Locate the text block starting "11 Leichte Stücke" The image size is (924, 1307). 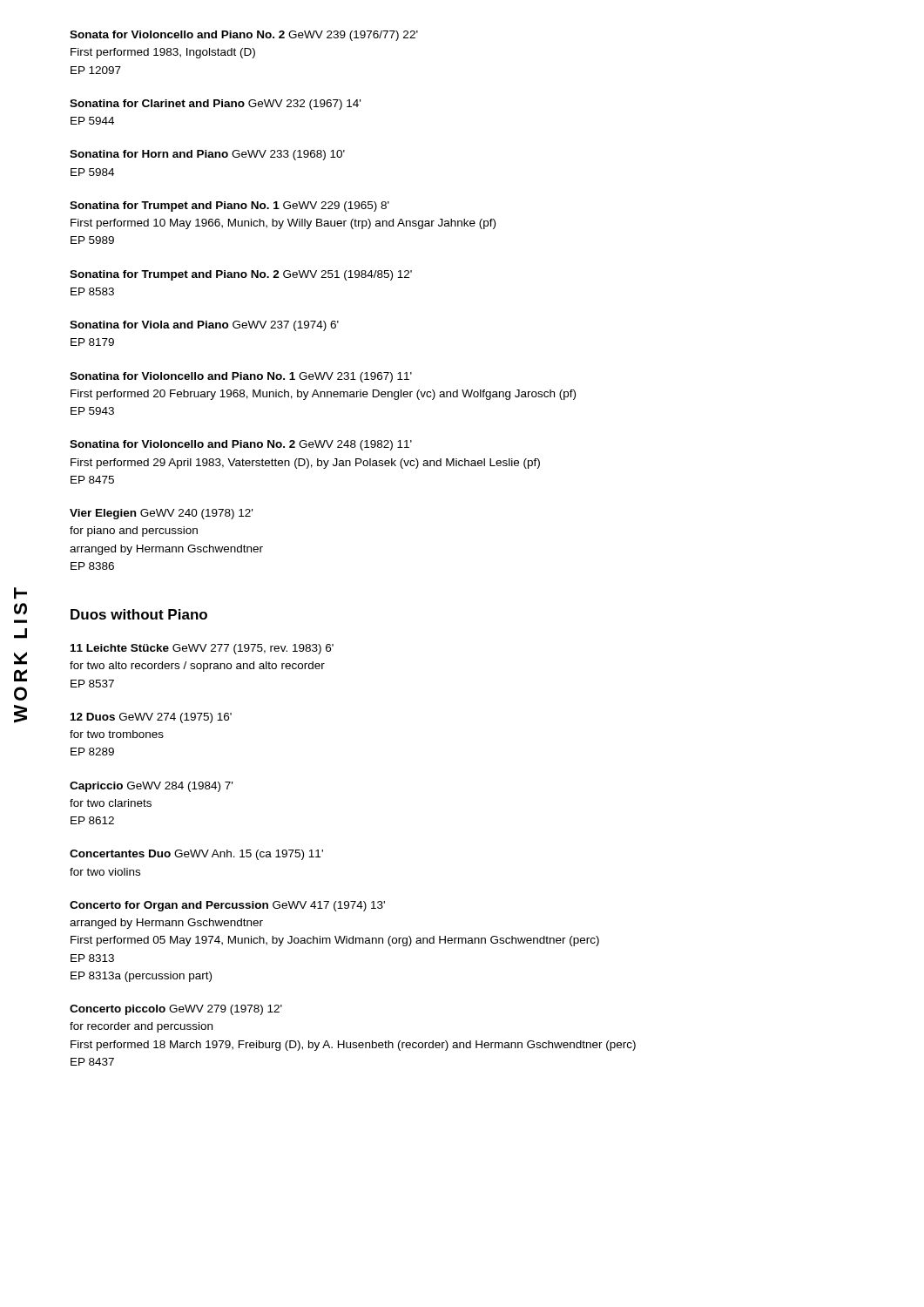pos(202,649)
